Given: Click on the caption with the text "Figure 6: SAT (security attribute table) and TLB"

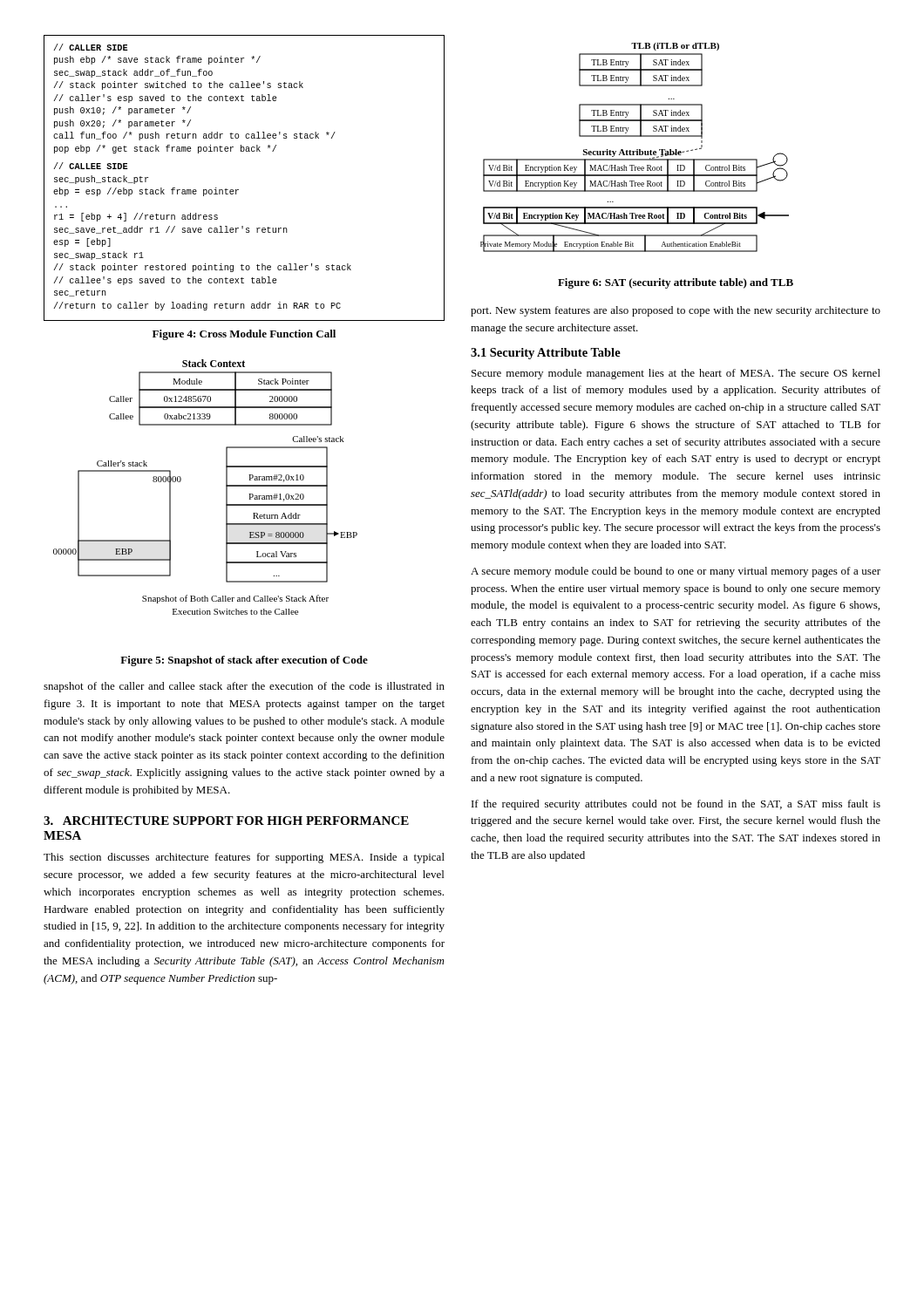Looking at the screenshot, I should coord(676,282).
